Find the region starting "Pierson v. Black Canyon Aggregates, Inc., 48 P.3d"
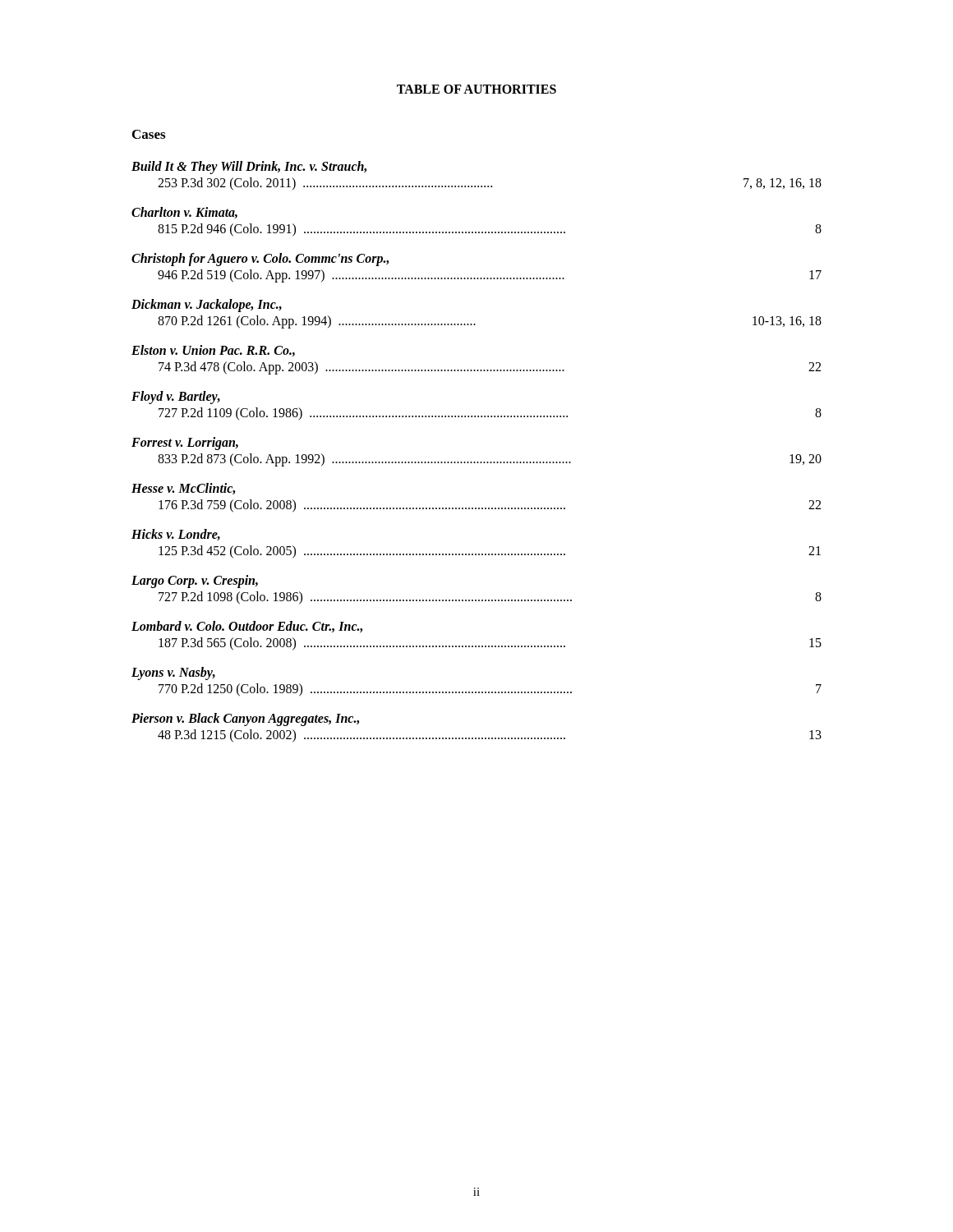The image size is (953, 1232). (476, 727)
